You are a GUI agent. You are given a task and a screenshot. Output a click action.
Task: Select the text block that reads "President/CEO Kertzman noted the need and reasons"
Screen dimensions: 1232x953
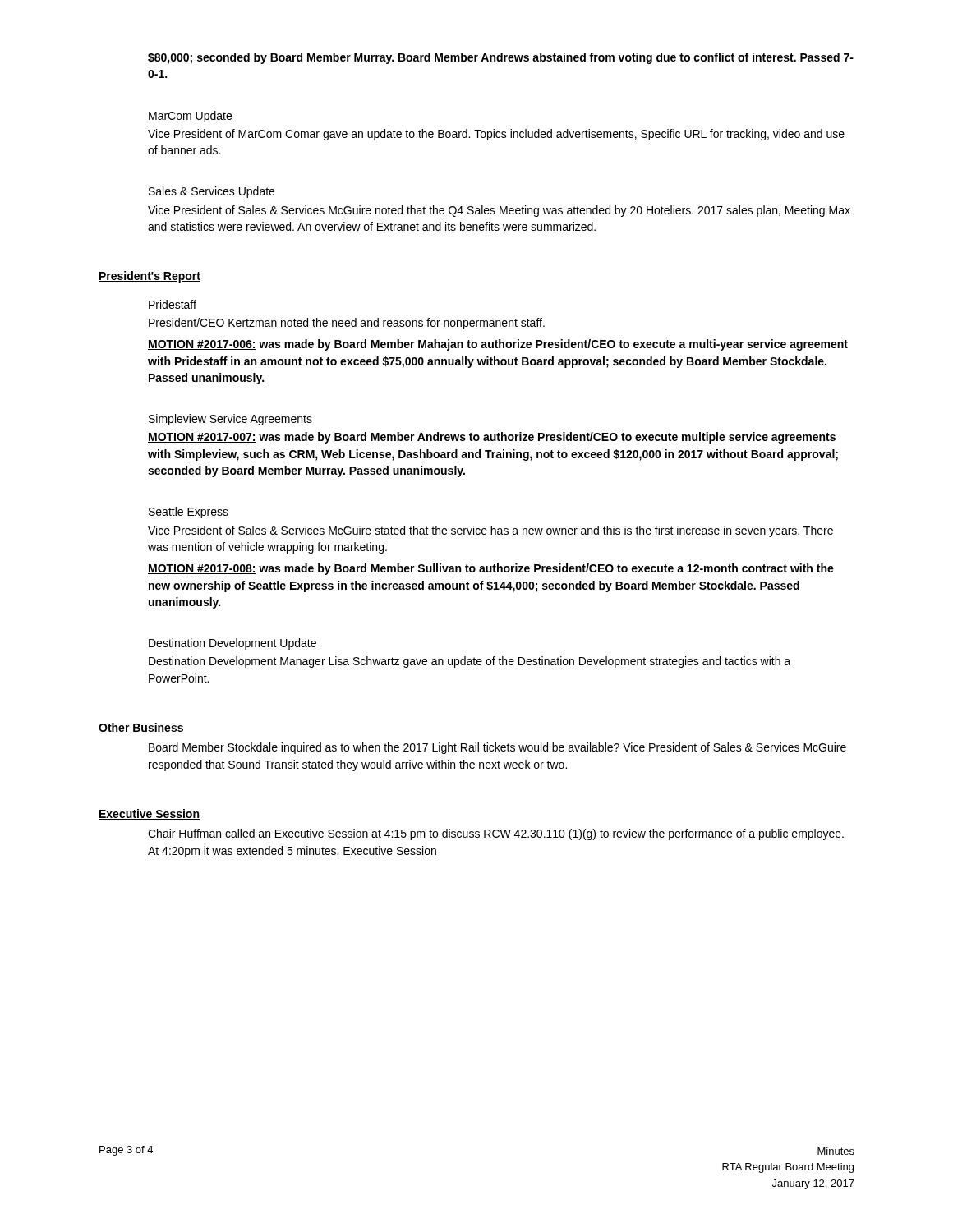[501, 350]
